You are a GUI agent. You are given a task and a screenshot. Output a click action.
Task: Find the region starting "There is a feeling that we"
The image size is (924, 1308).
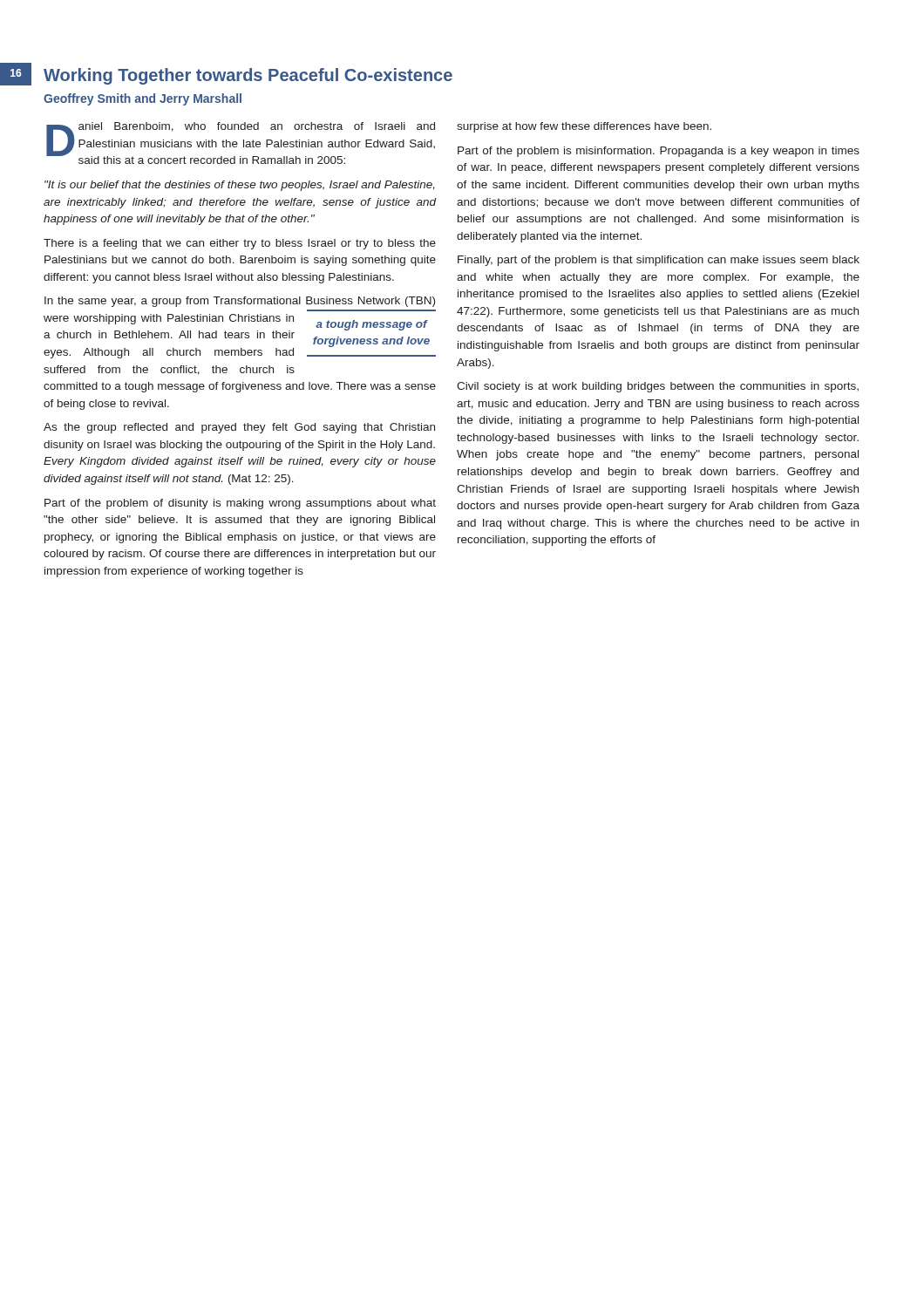tap(240, 260)
